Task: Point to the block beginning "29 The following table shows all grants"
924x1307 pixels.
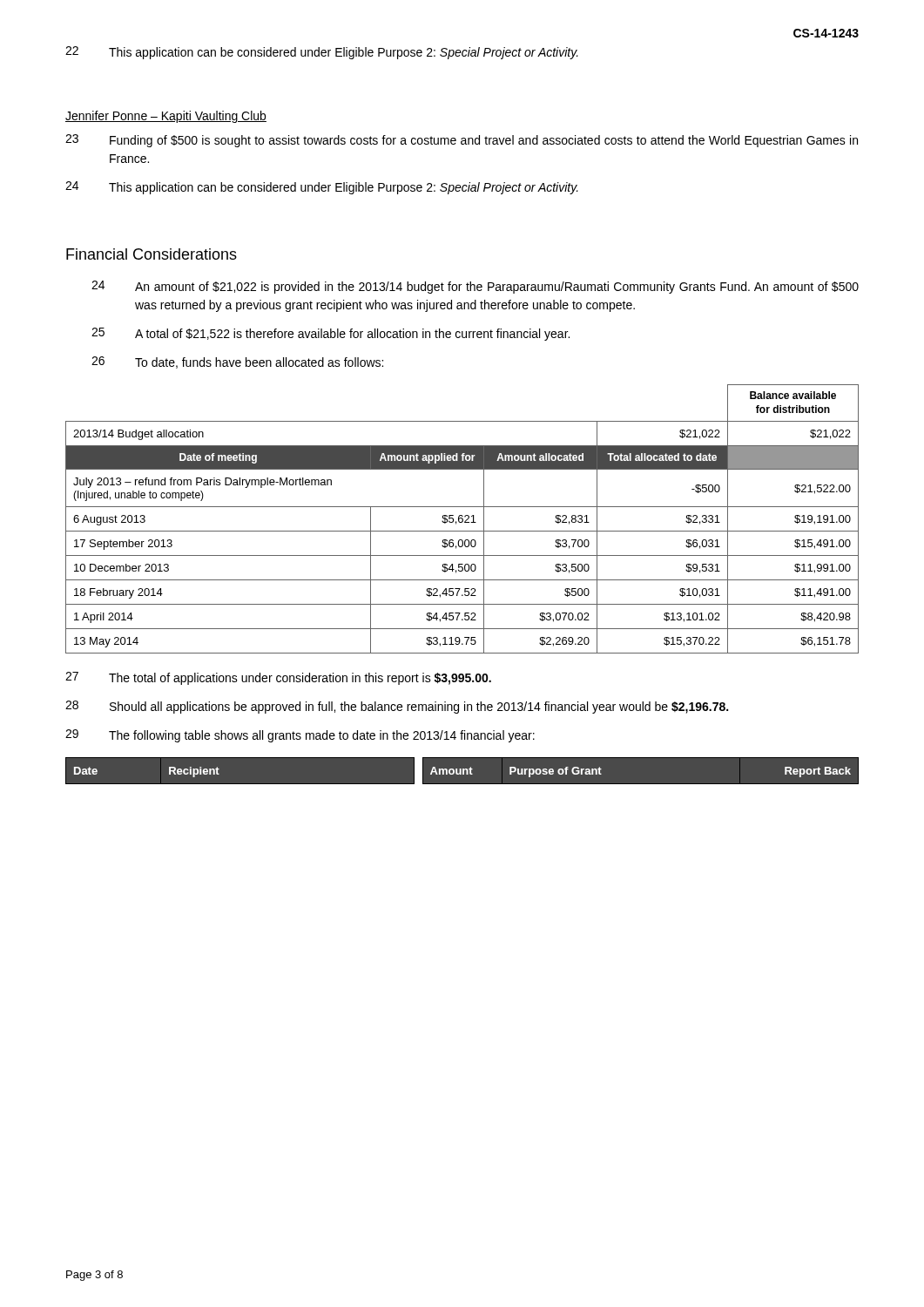Action: 462,736
